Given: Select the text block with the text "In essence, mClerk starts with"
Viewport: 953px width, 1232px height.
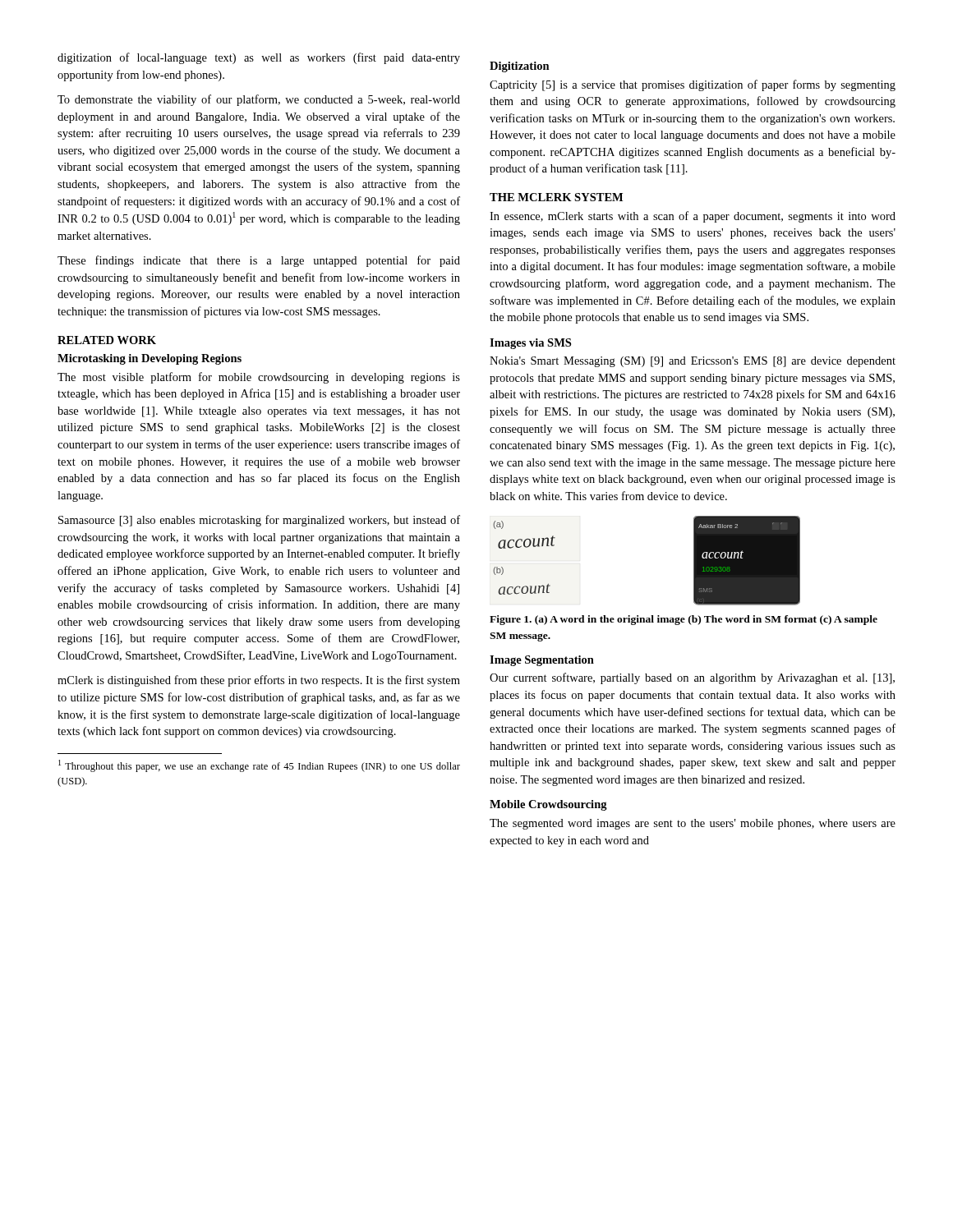Looking at the screenshot, I should 693,267.
